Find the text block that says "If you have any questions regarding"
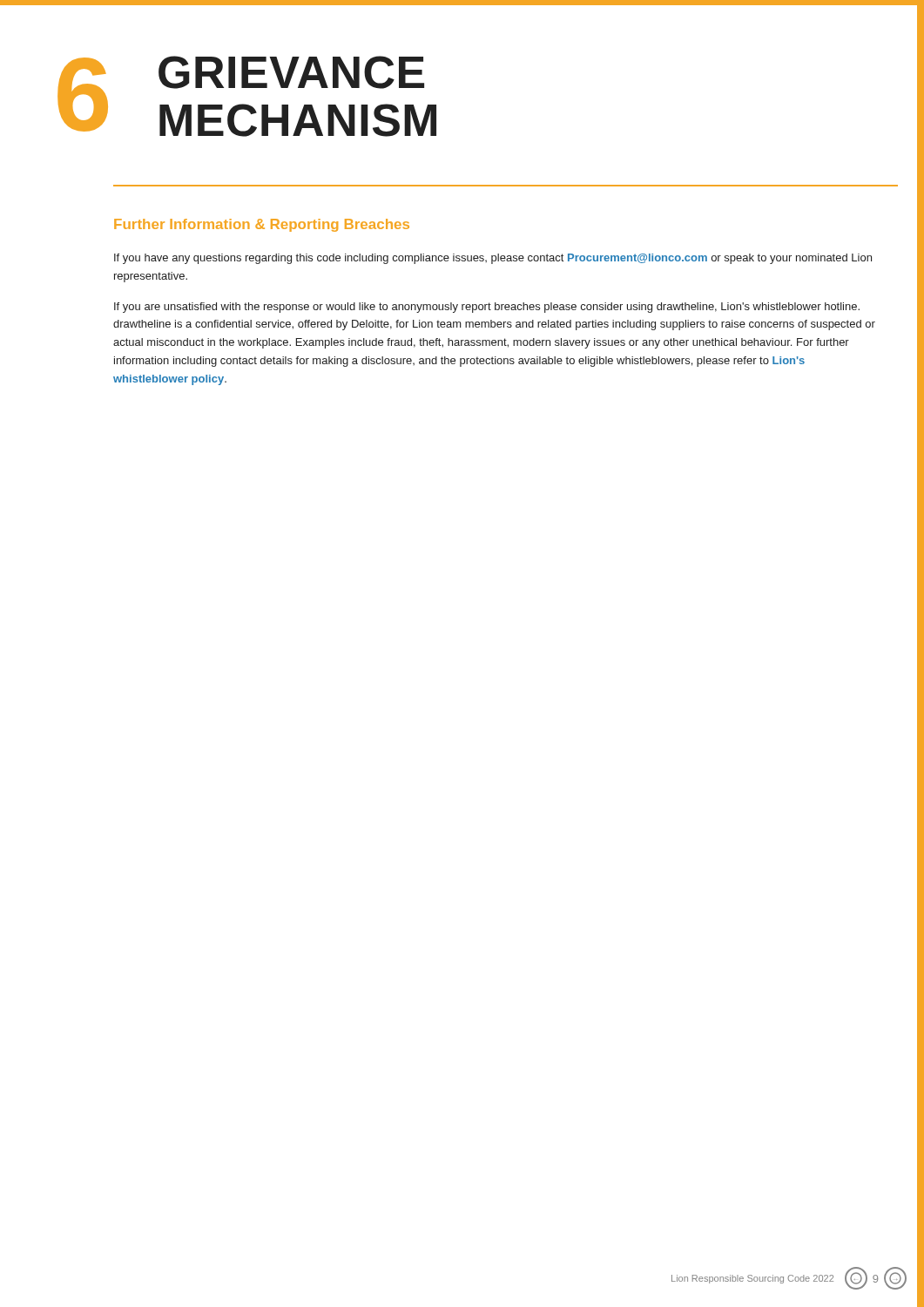The width and height of the screenshot is (924, 1307). 493,267
